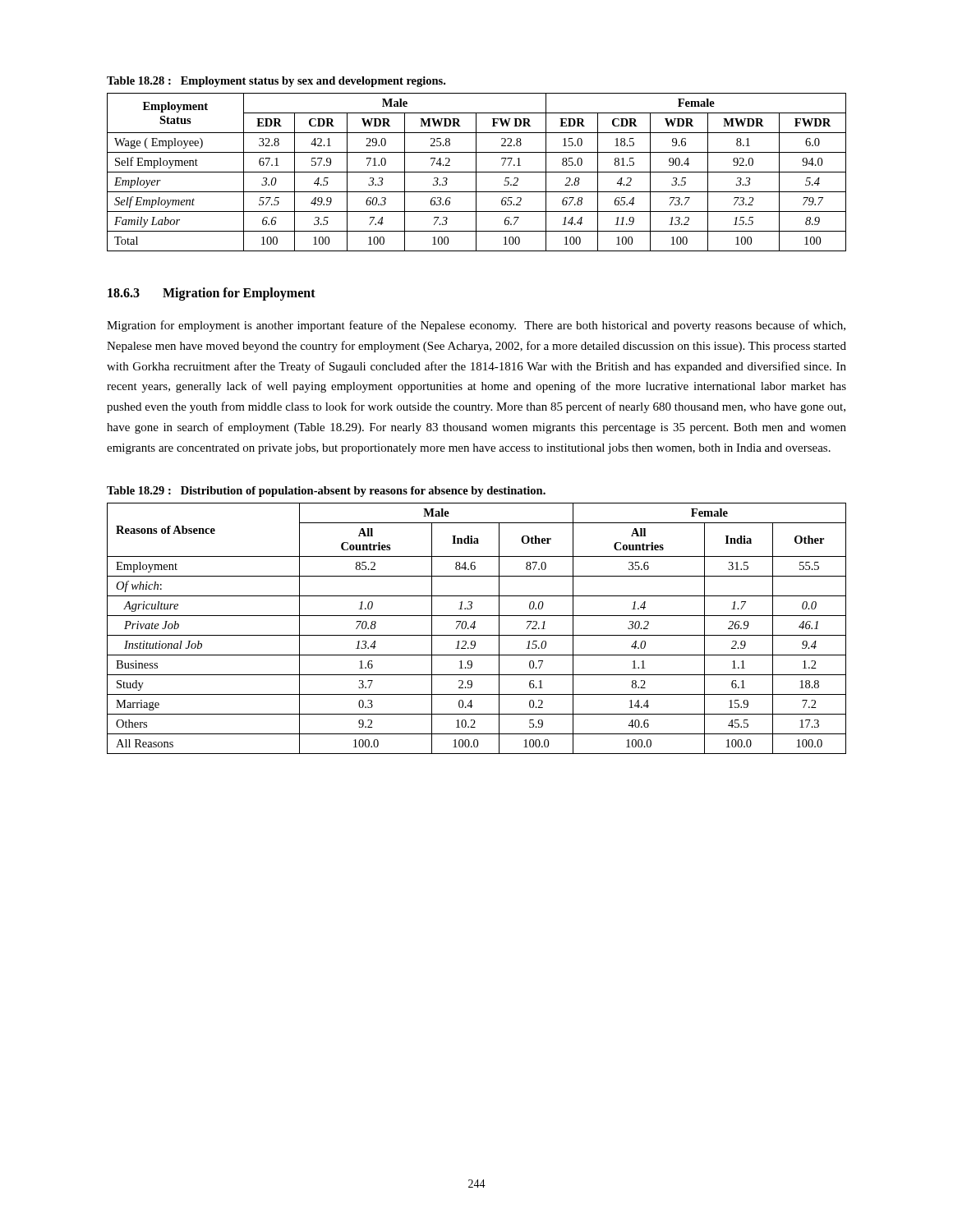Viewport: 953px width, 1232px height.
Task: Where is the caption that starts "Table 18.29 : Distribution of population-absent by reasons"?
Action: coord(326,491)
